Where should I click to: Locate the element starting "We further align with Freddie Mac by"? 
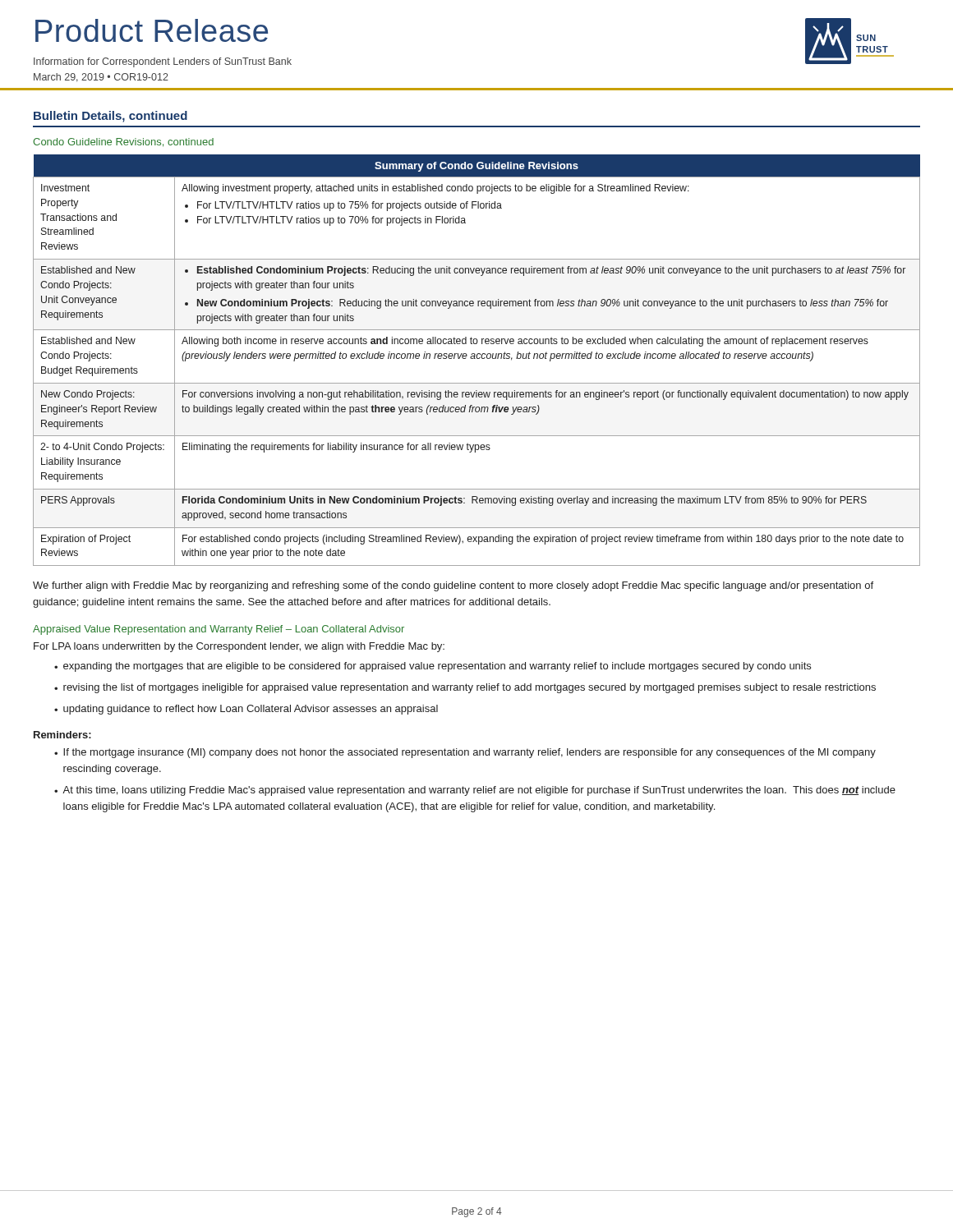click(x=453, y=594)
